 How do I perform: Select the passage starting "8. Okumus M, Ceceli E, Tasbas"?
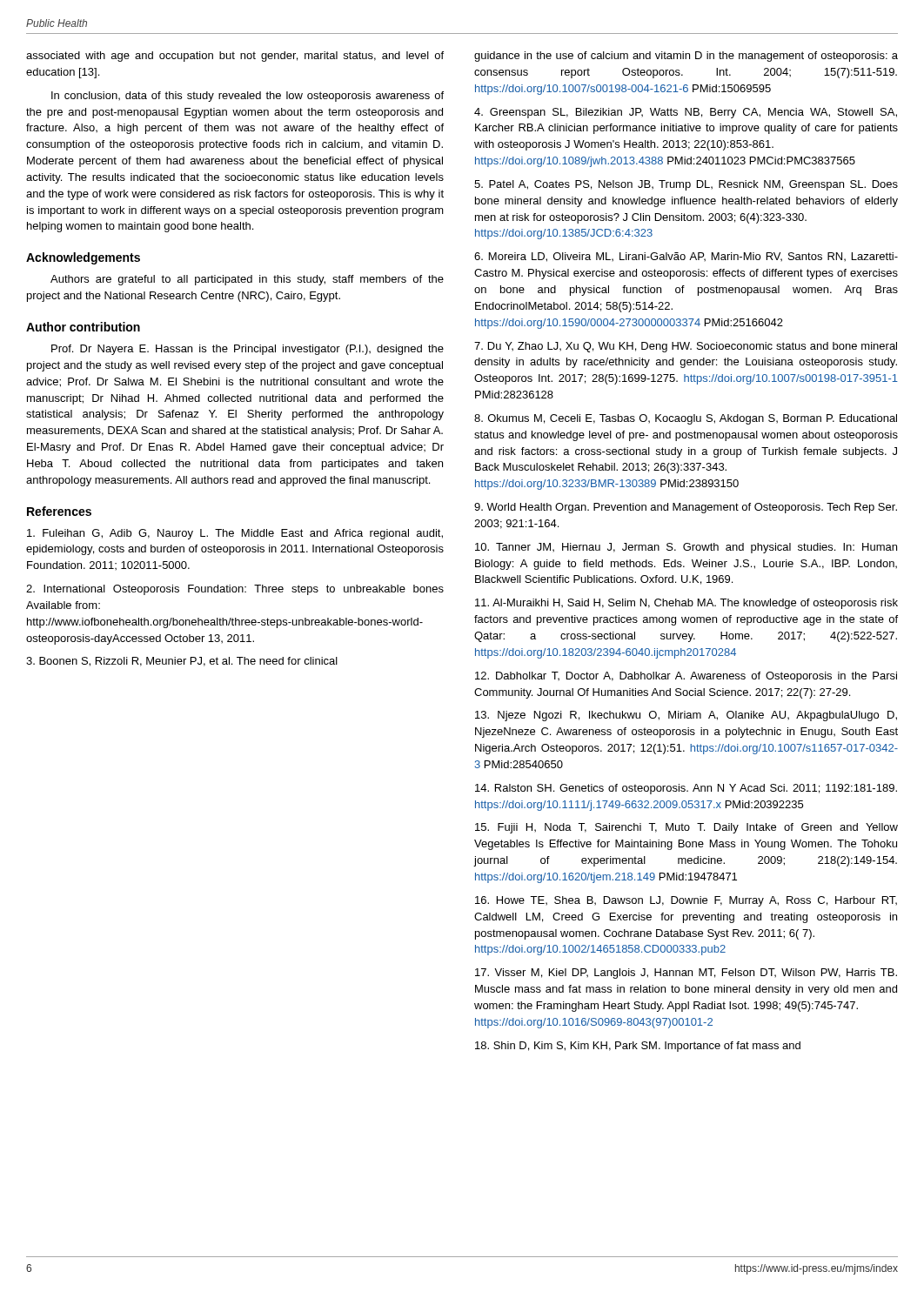coord(686,452)
